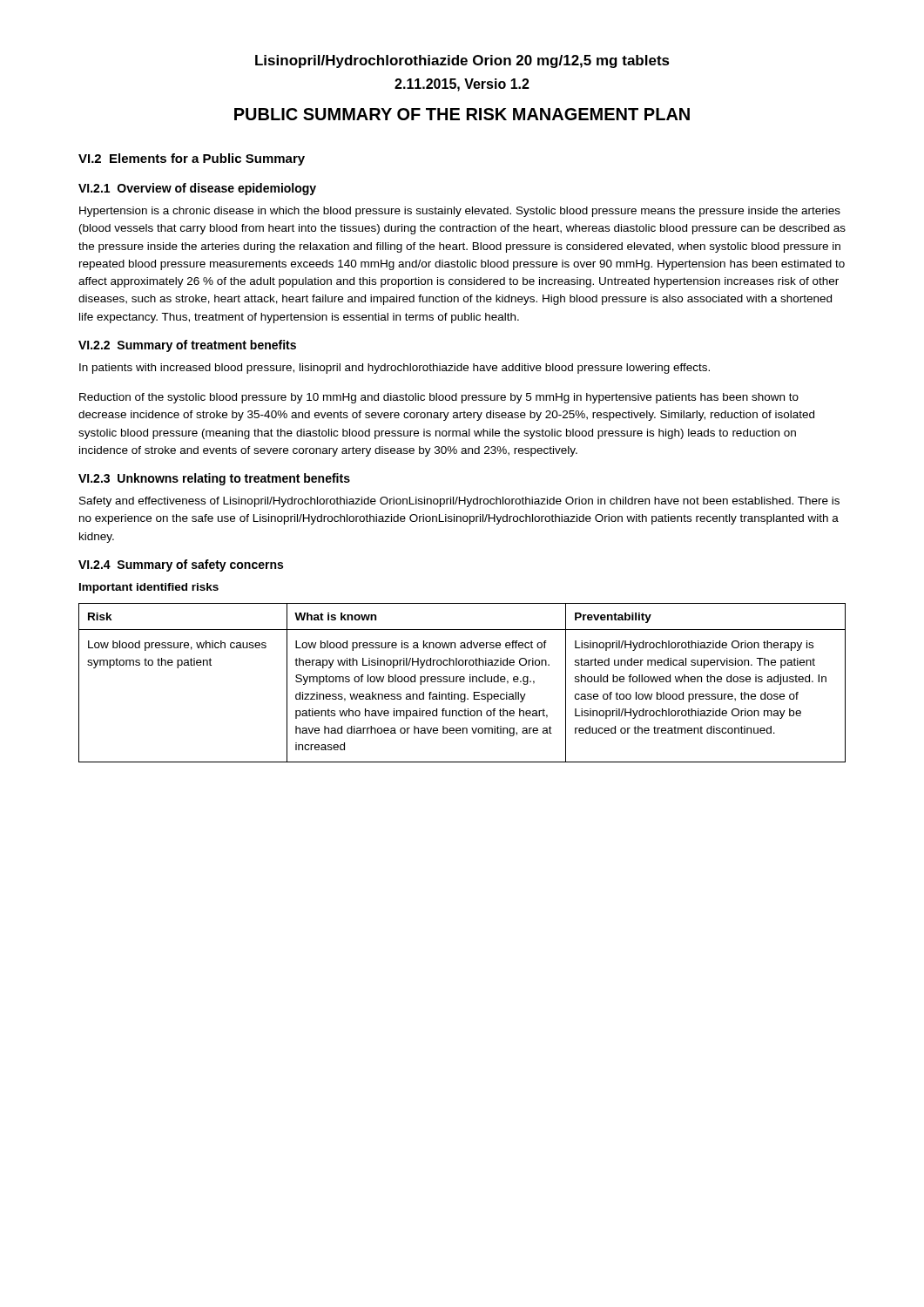Find "VI.2.2 Summary of treatment benefits" on this page
The height and width of the screenshot is (1307, 924).
(x=187, y=346)
